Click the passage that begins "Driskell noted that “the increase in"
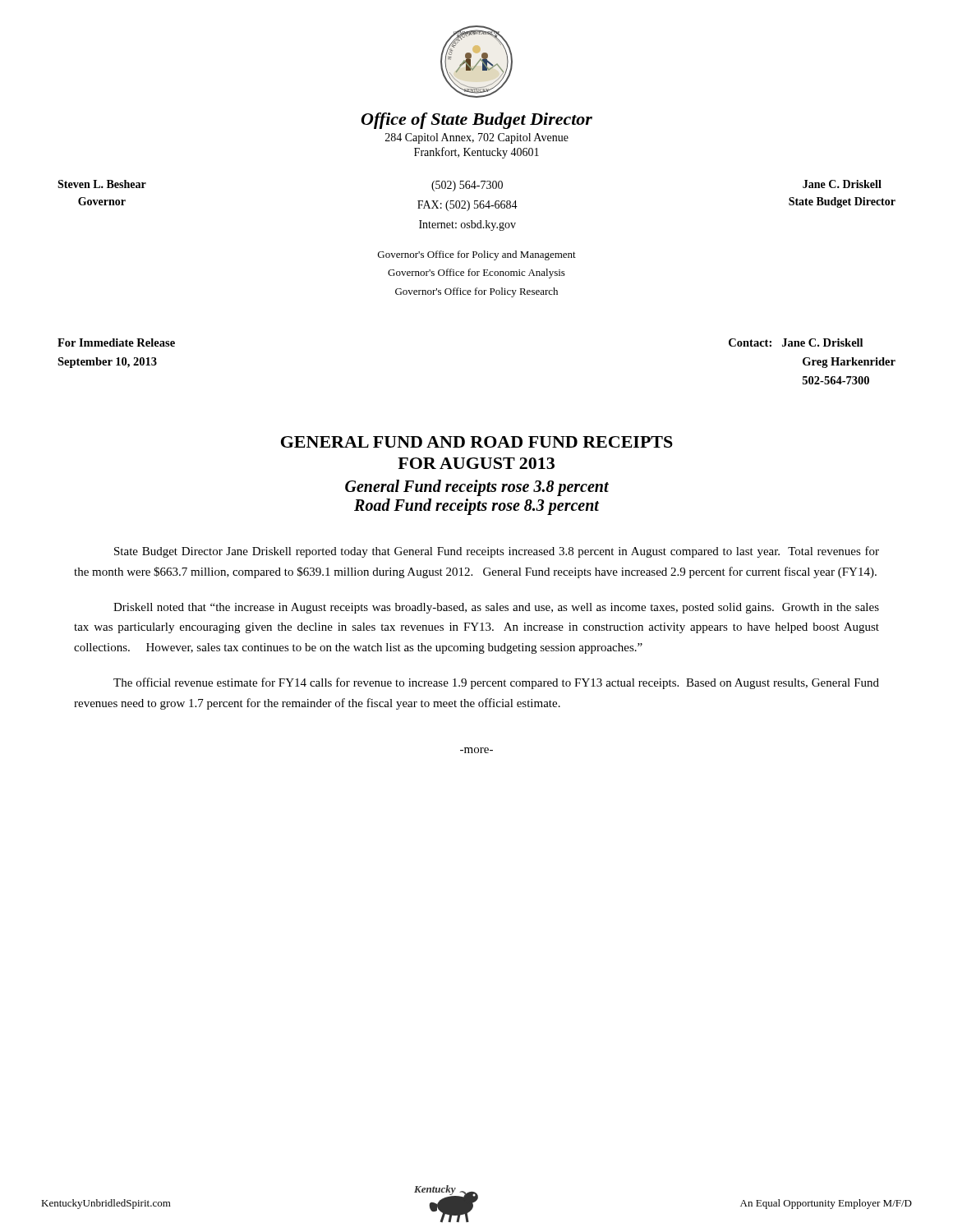The height and width of the screenshot is (1232, 953). 476,627
